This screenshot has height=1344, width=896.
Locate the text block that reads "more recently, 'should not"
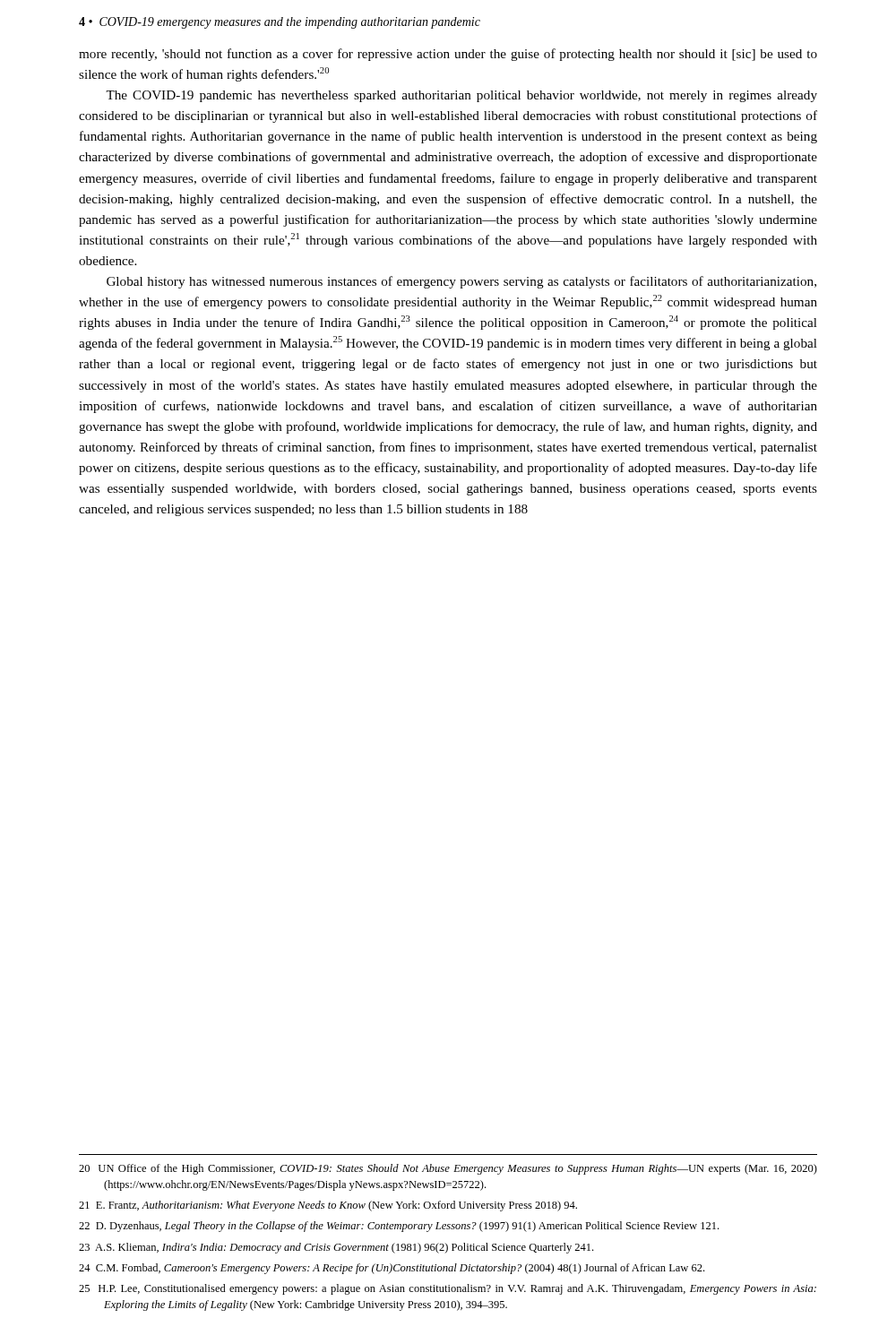(x=448, y=281)
